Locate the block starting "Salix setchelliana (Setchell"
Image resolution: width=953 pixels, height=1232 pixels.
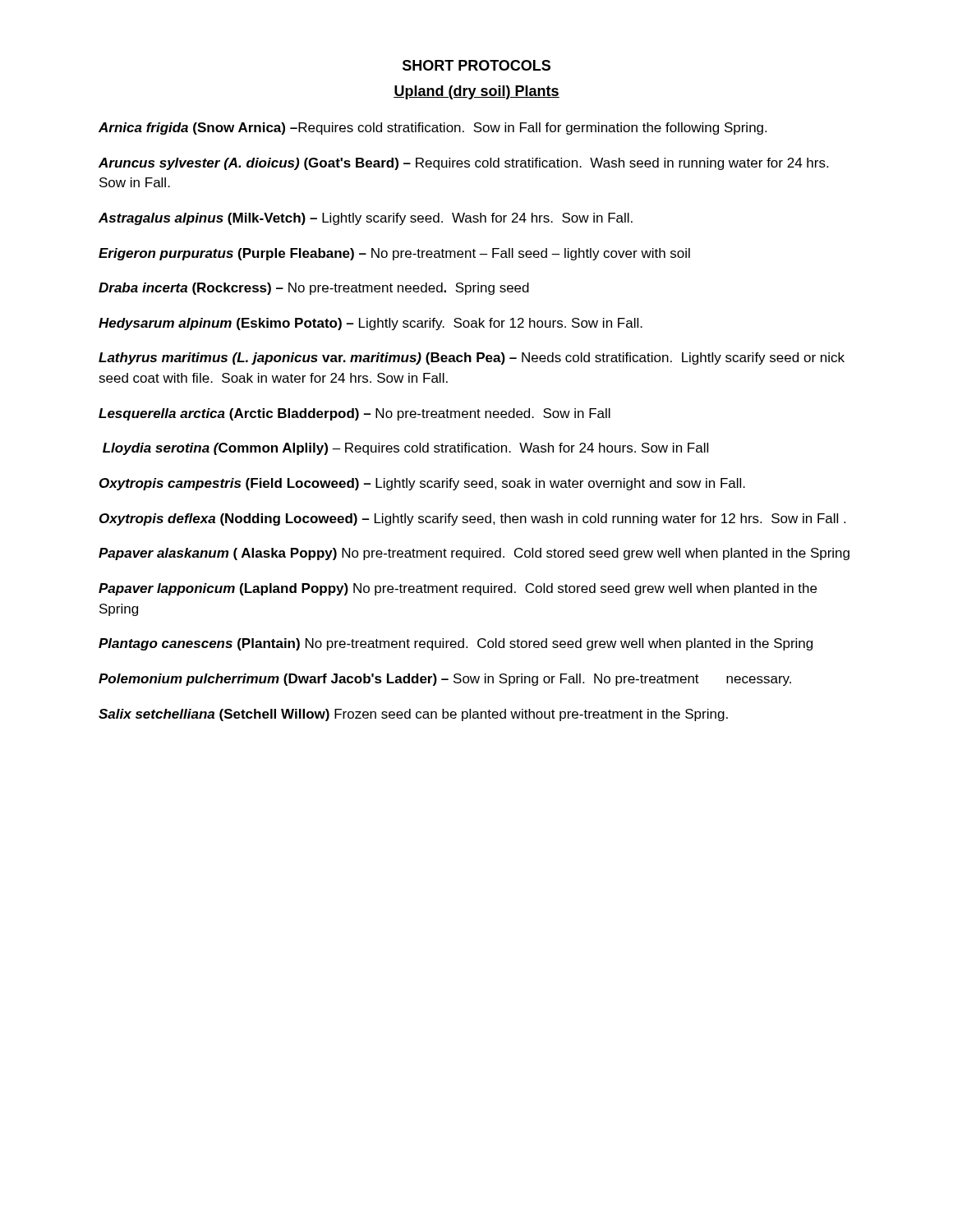pos(414,714)
